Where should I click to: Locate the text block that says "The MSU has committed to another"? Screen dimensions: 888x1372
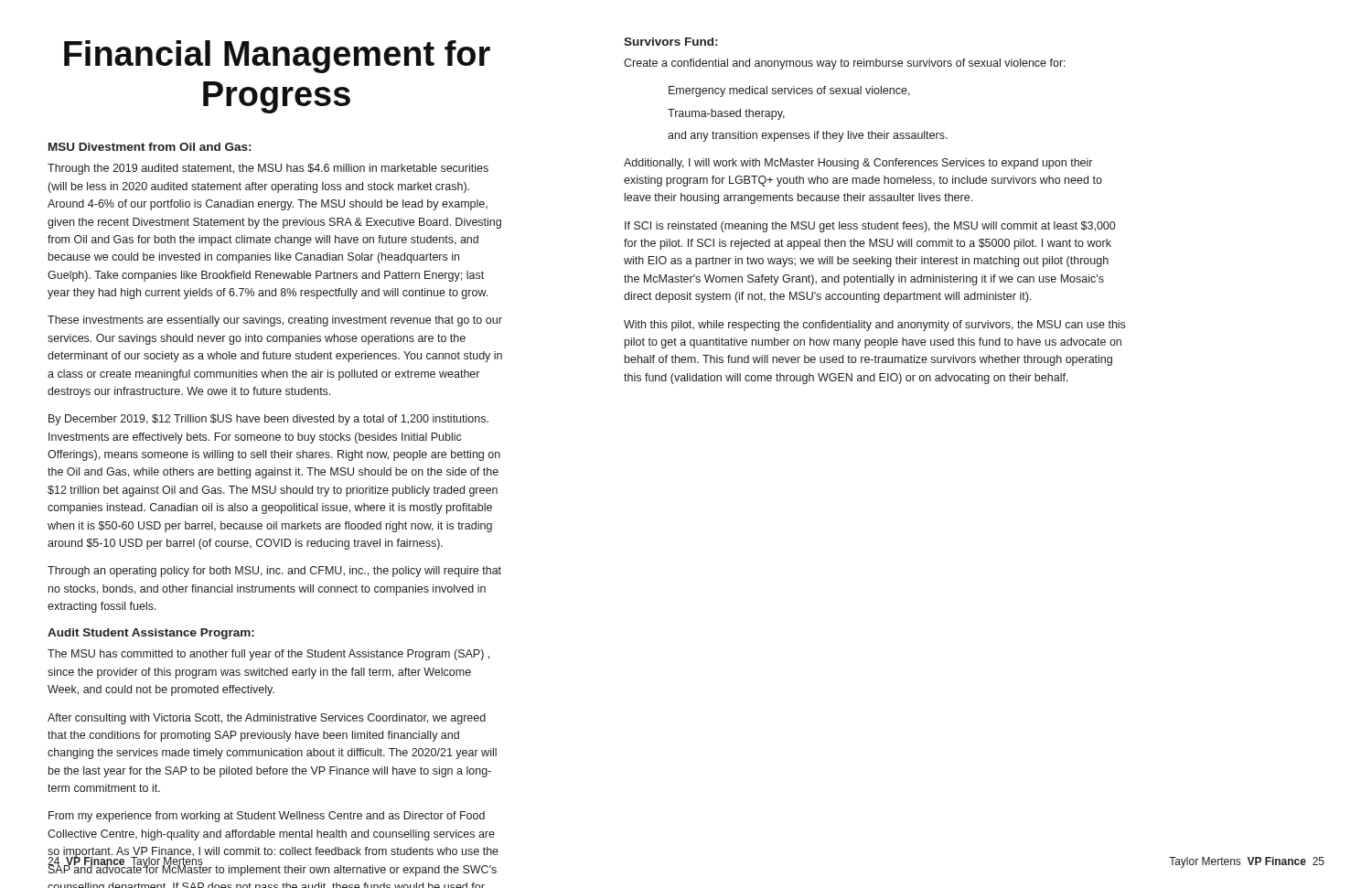click(x=269, y=672)
